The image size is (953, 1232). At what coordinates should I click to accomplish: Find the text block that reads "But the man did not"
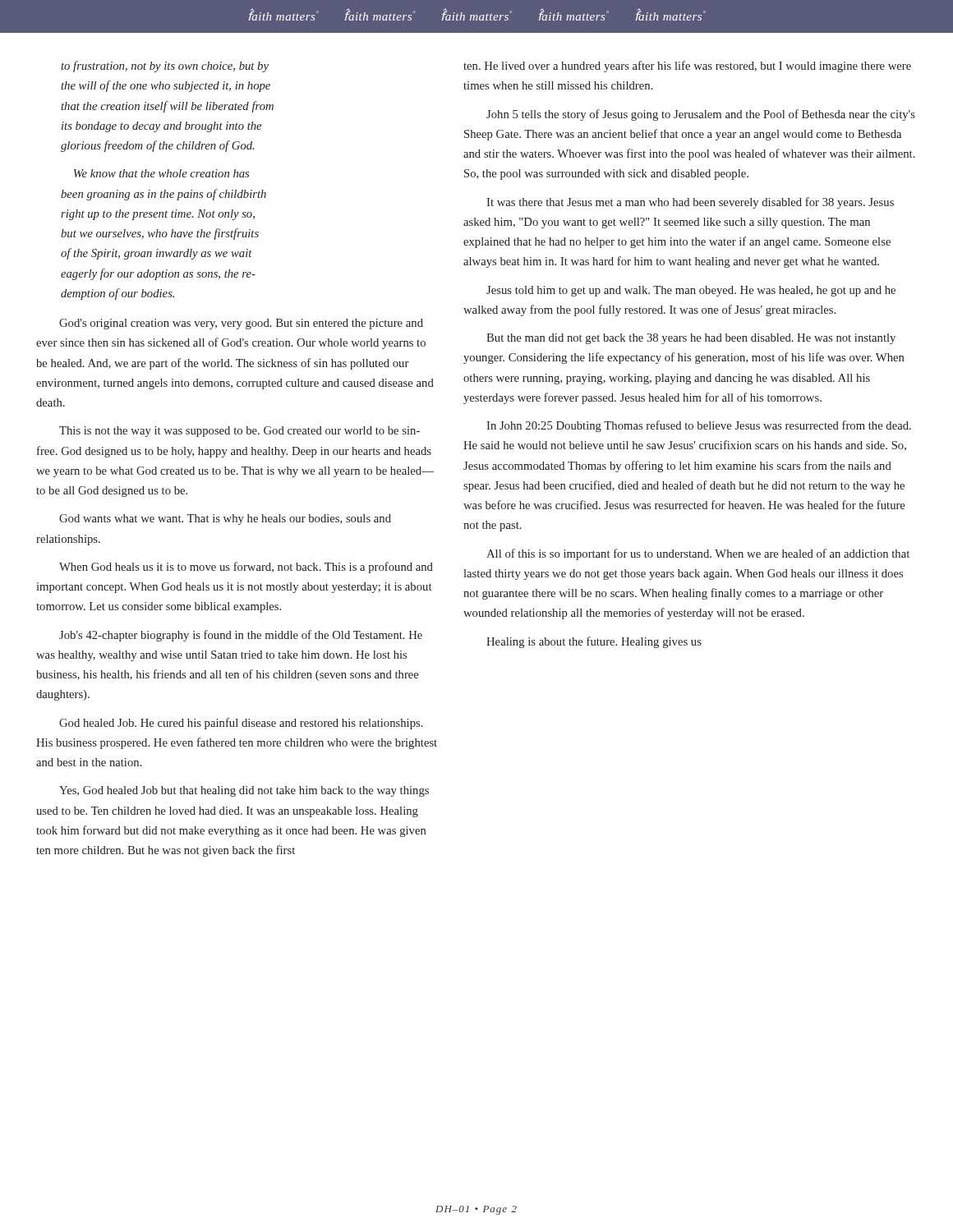684,367
